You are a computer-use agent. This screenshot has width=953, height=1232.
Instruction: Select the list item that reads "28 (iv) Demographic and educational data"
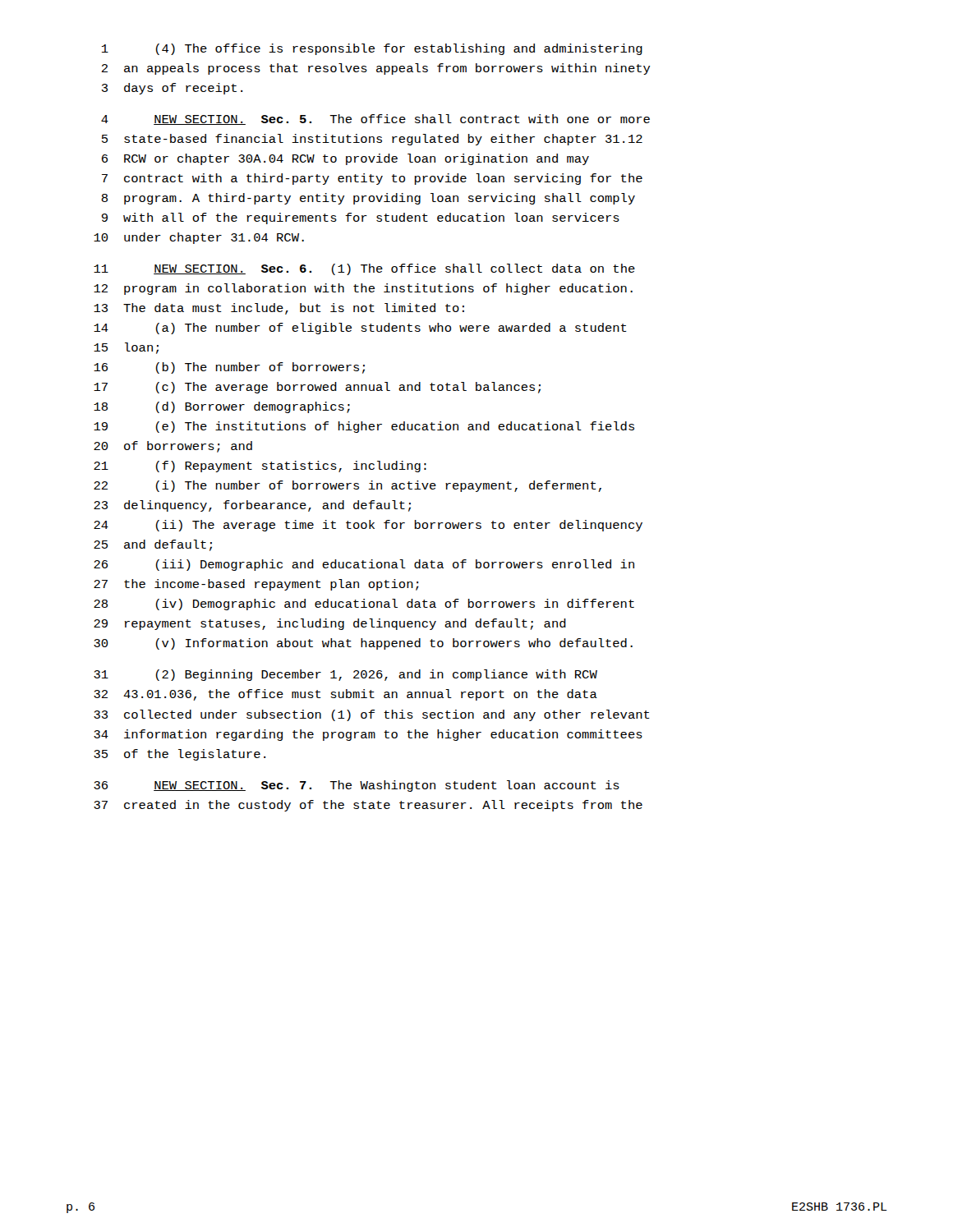click(x=476, y=605)
